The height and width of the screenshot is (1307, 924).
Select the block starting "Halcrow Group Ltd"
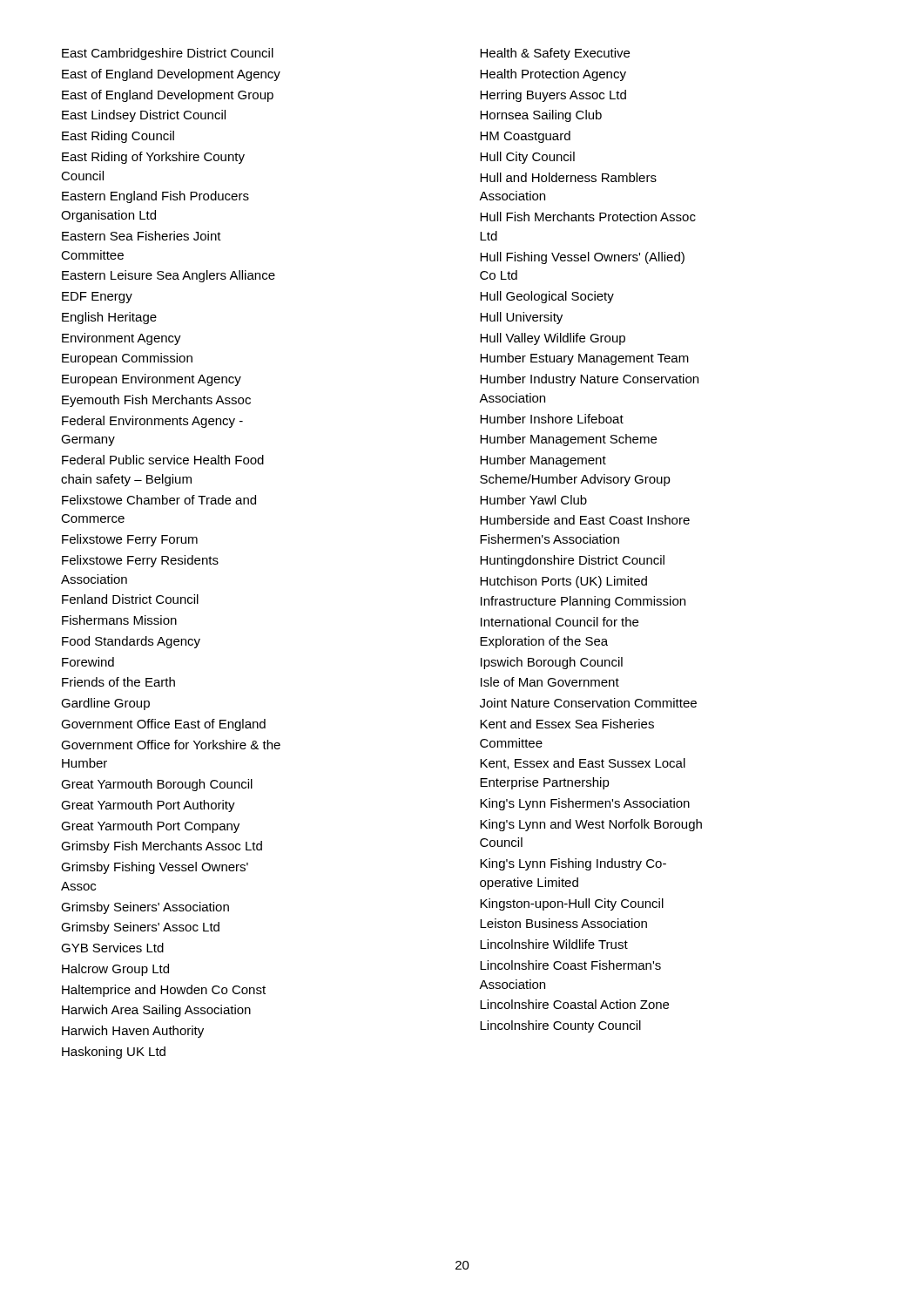[115, 968]
